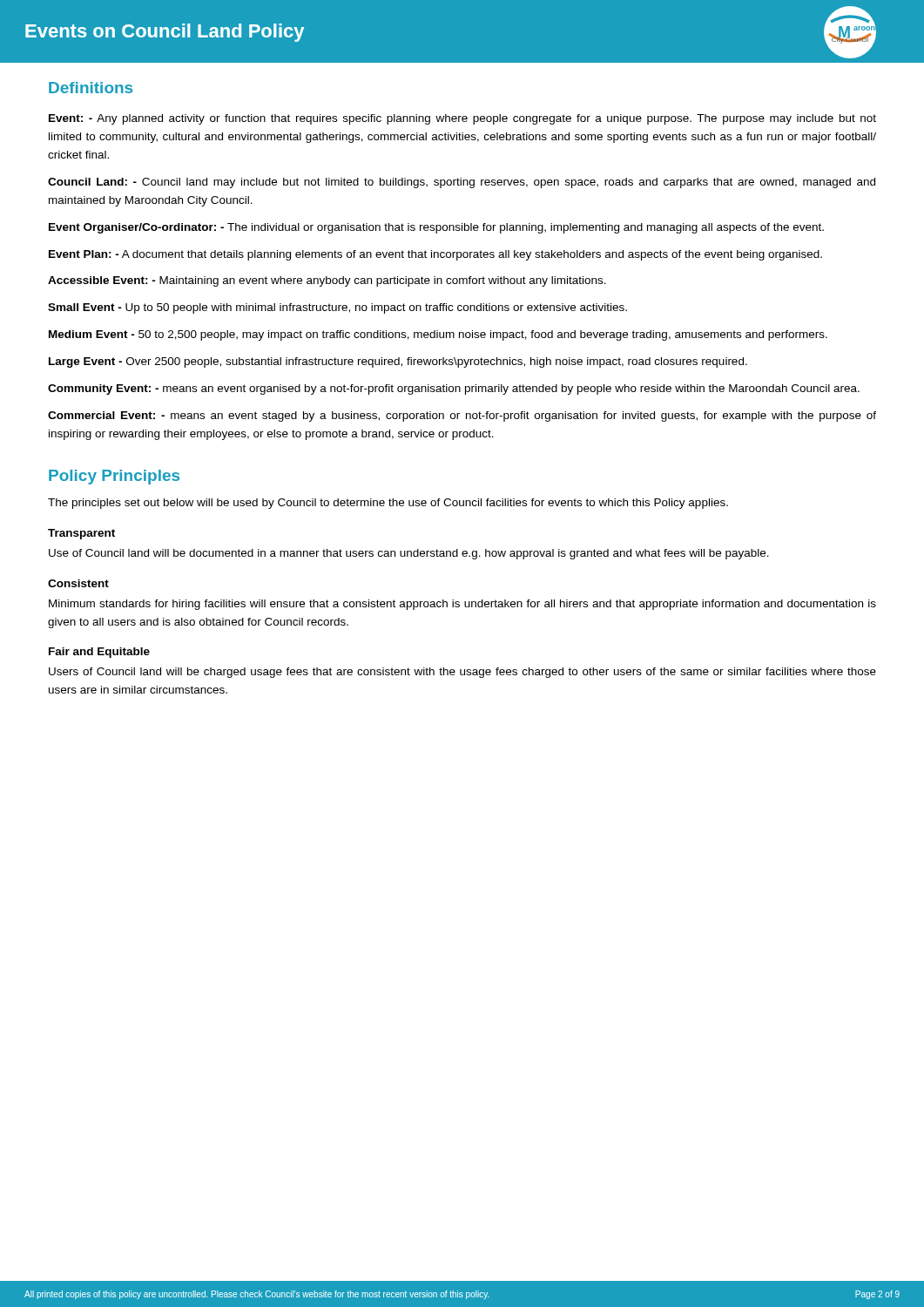Select the text block that reads "Accessible Event: - Maintaining an event where"
The width and height of the screenshot is (924, 1307).
327,280
